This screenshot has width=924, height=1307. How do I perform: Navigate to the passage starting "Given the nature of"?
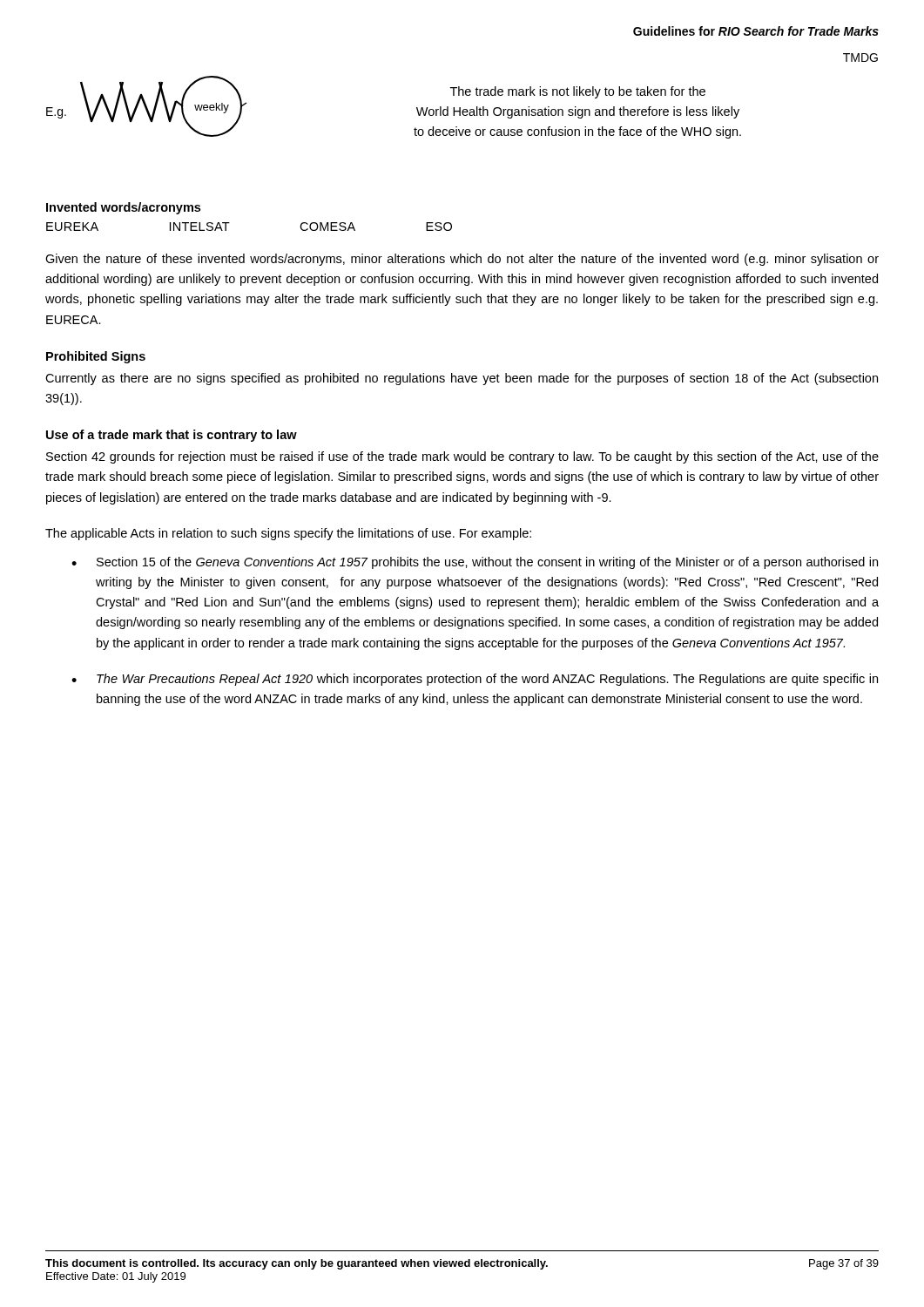coord(462,289)
